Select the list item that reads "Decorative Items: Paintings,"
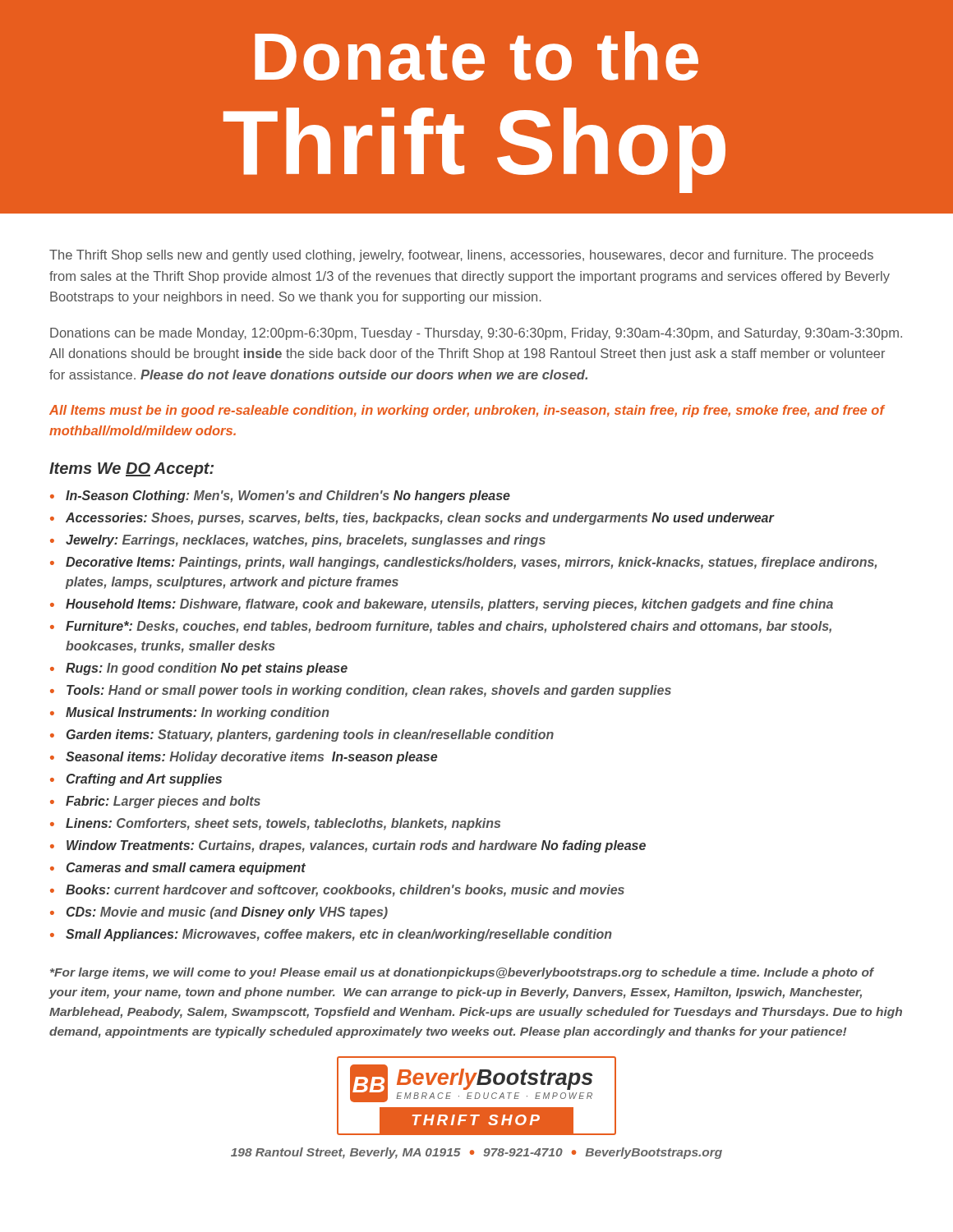 (x=472, y=572)
